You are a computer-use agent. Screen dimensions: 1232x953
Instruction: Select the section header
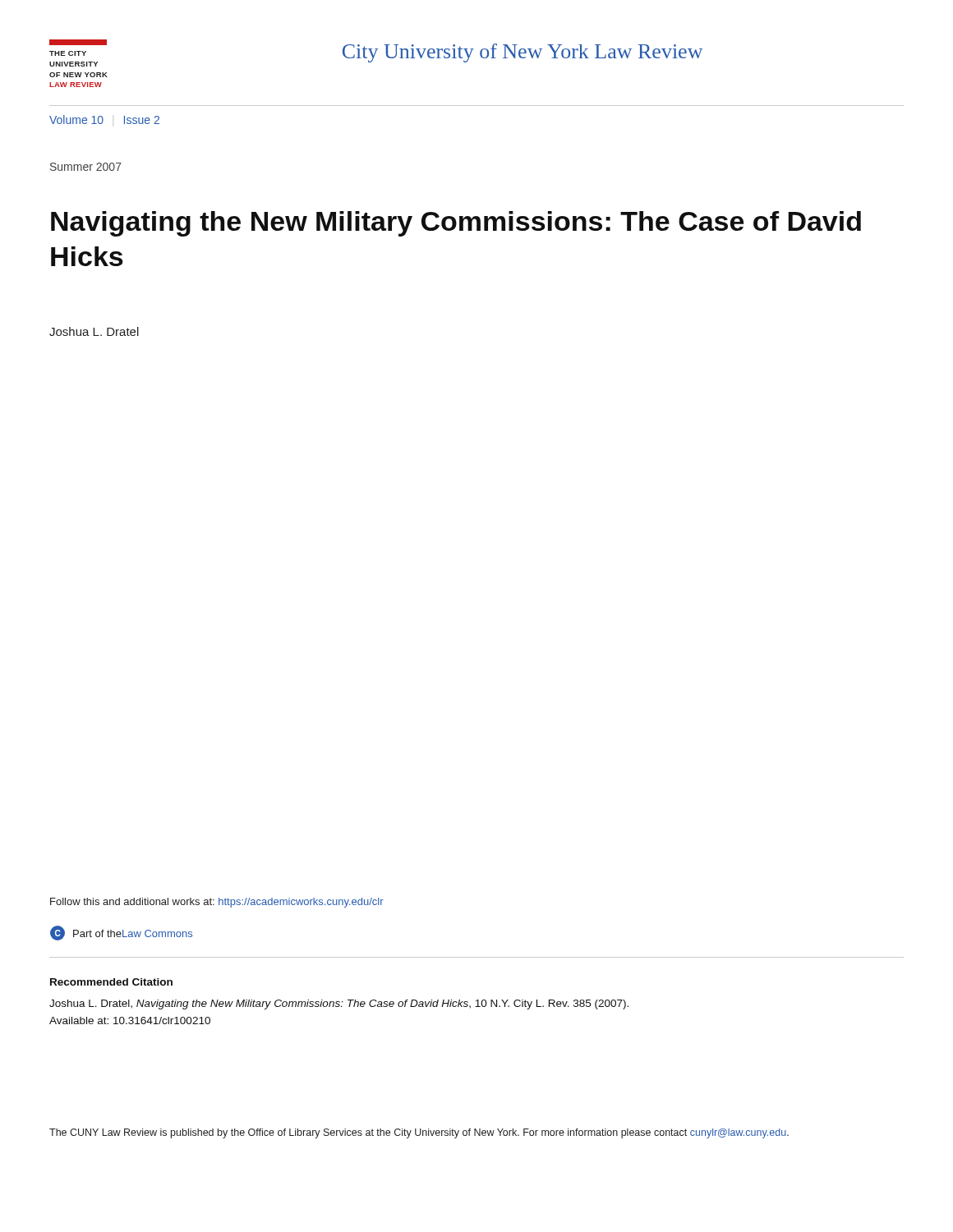tap(111, 982)
